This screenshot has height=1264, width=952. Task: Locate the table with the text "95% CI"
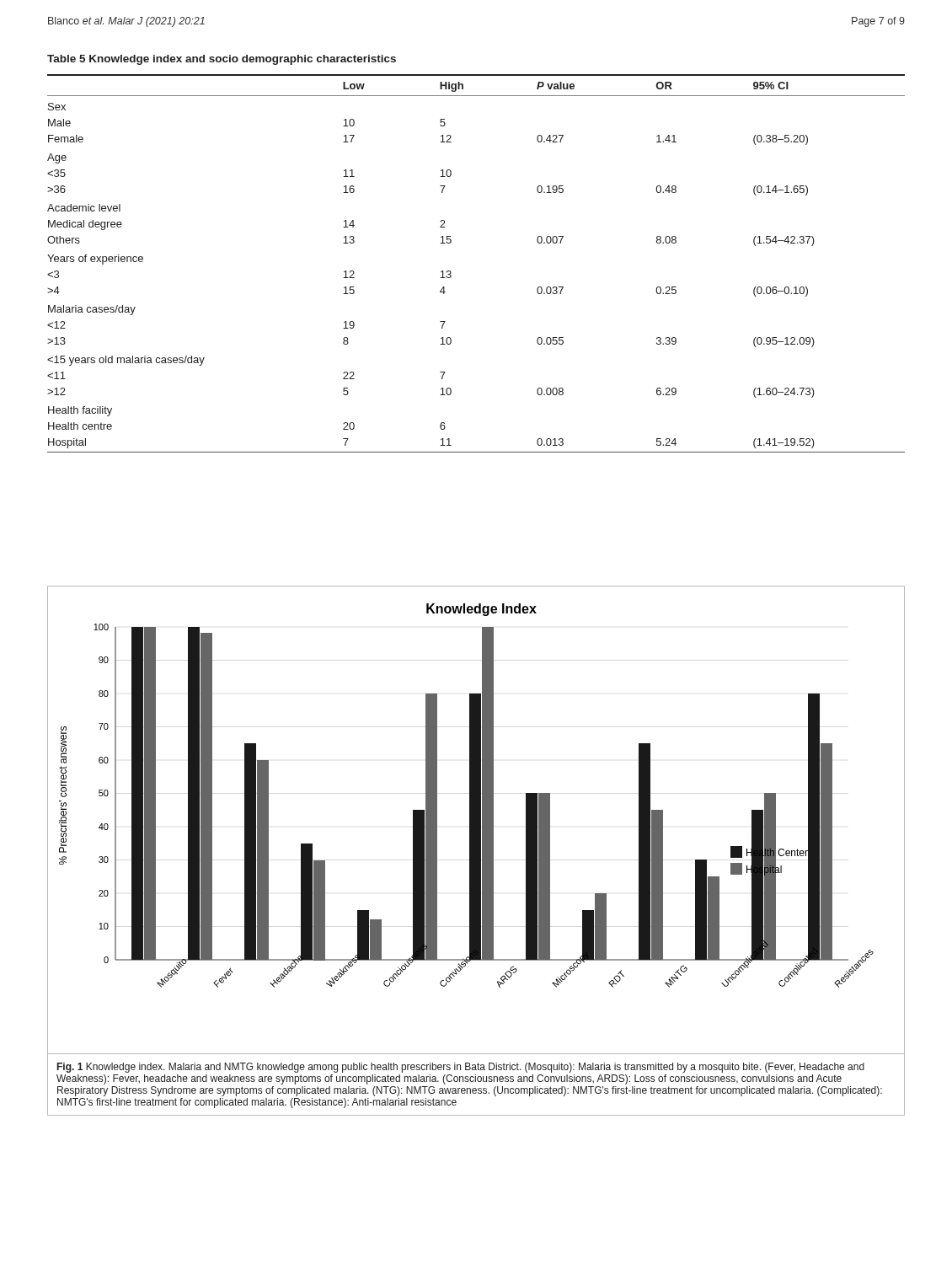pyautogui.click(x=476, y=263)
